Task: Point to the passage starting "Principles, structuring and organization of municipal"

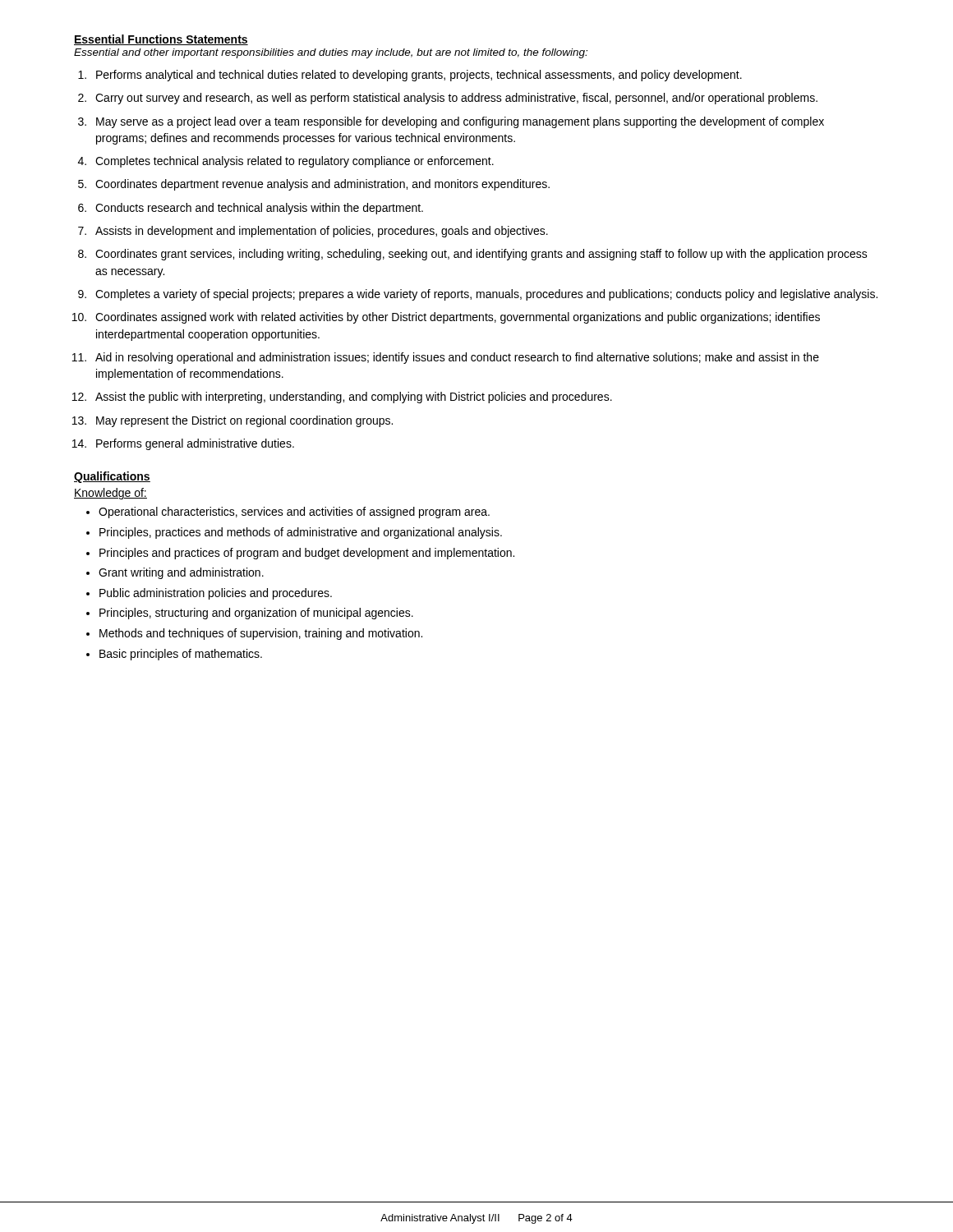Action: (x=256, y=614)
